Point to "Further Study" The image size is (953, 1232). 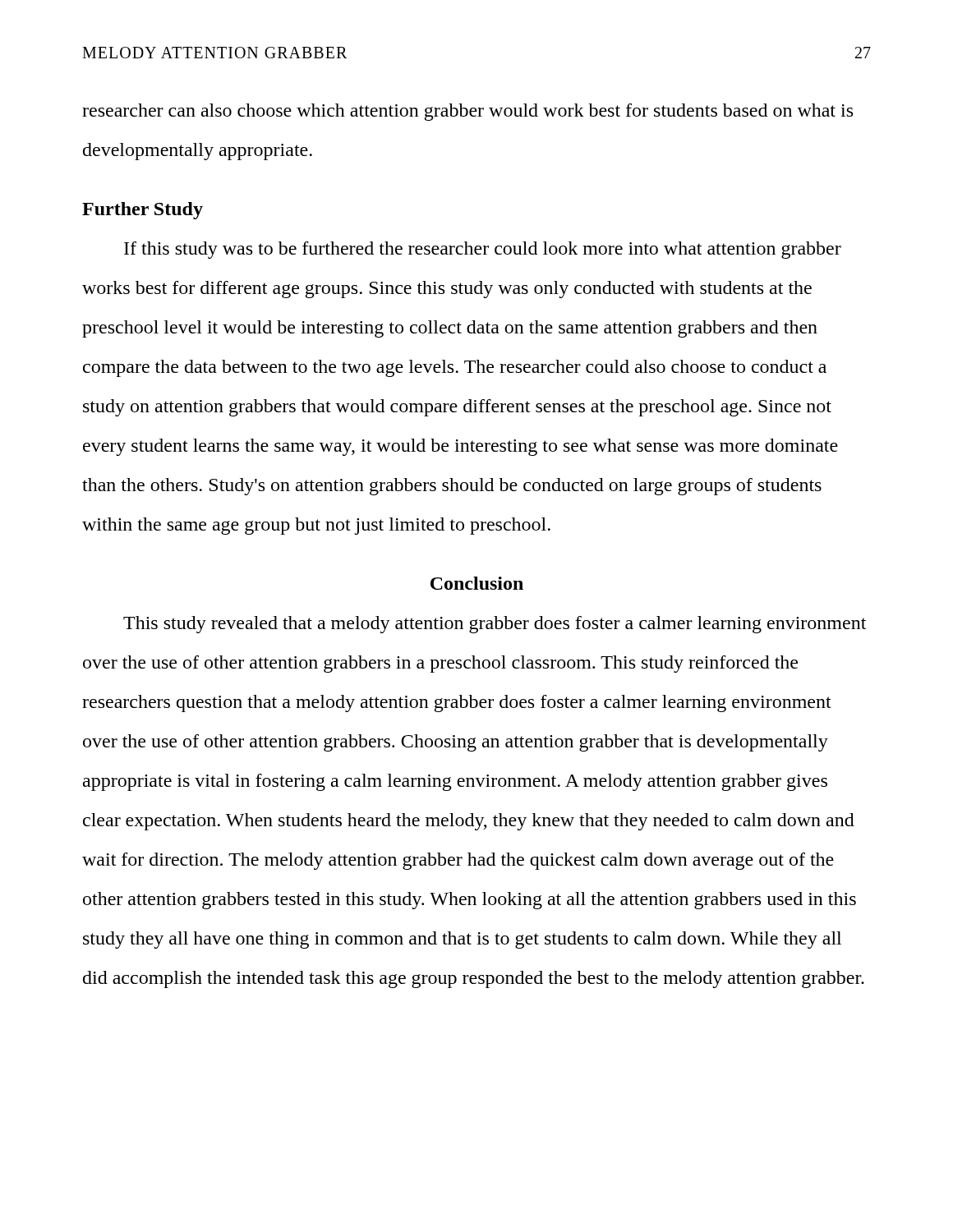click(143, 209)
